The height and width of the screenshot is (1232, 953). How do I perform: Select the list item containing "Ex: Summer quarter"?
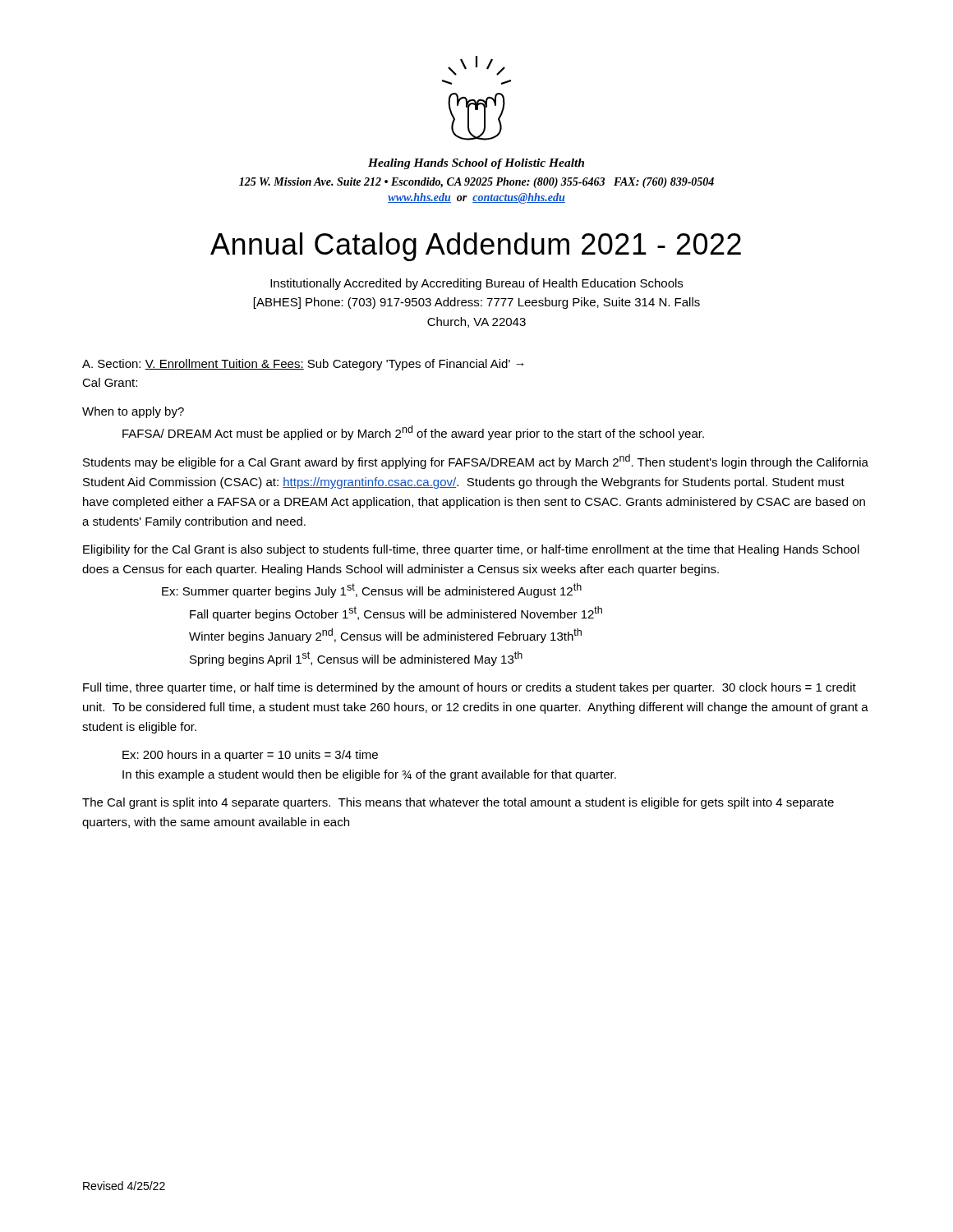(x=371, y=590)
